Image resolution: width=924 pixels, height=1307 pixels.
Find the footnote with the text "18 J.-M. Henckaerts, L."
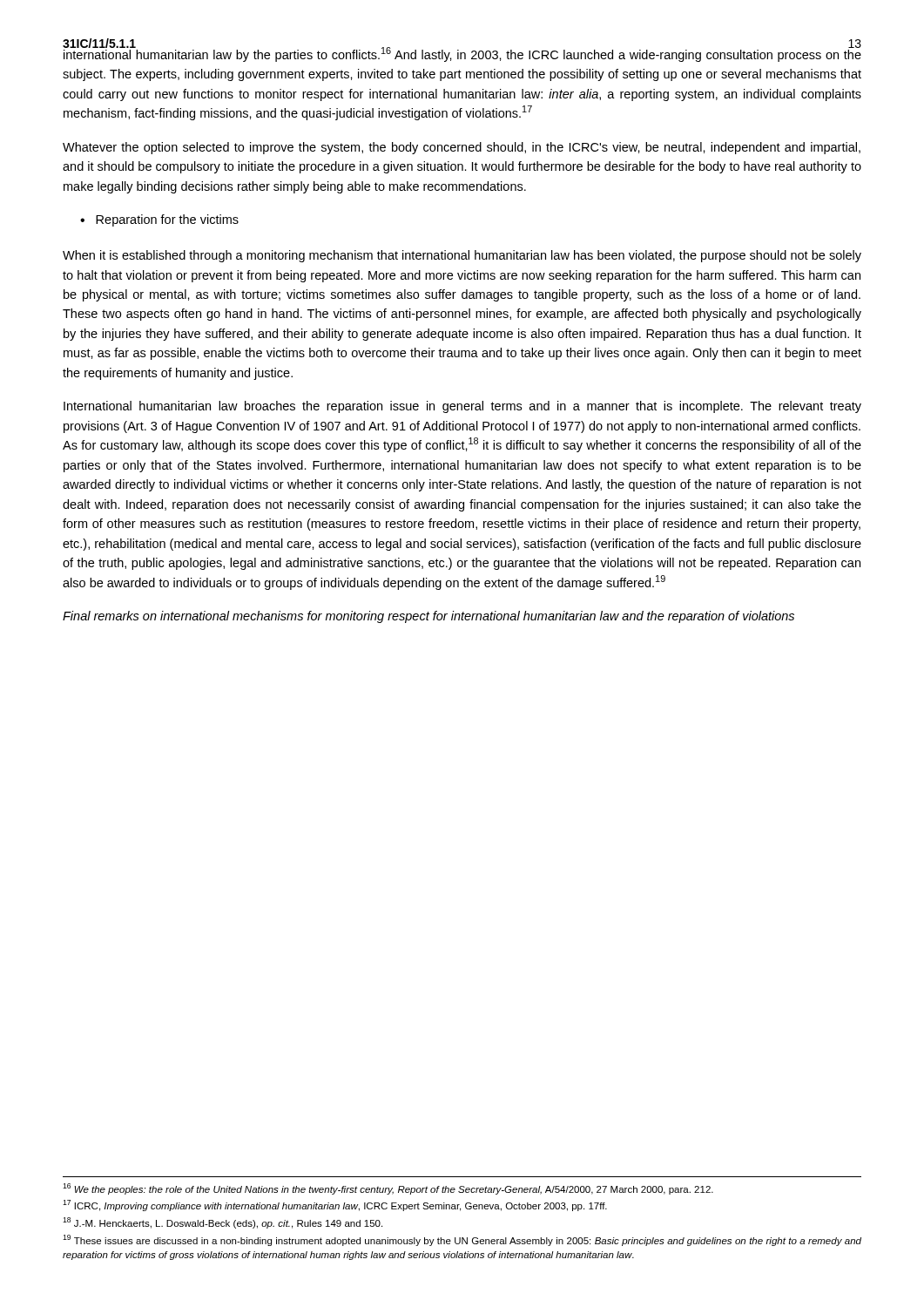[223, 1223]
